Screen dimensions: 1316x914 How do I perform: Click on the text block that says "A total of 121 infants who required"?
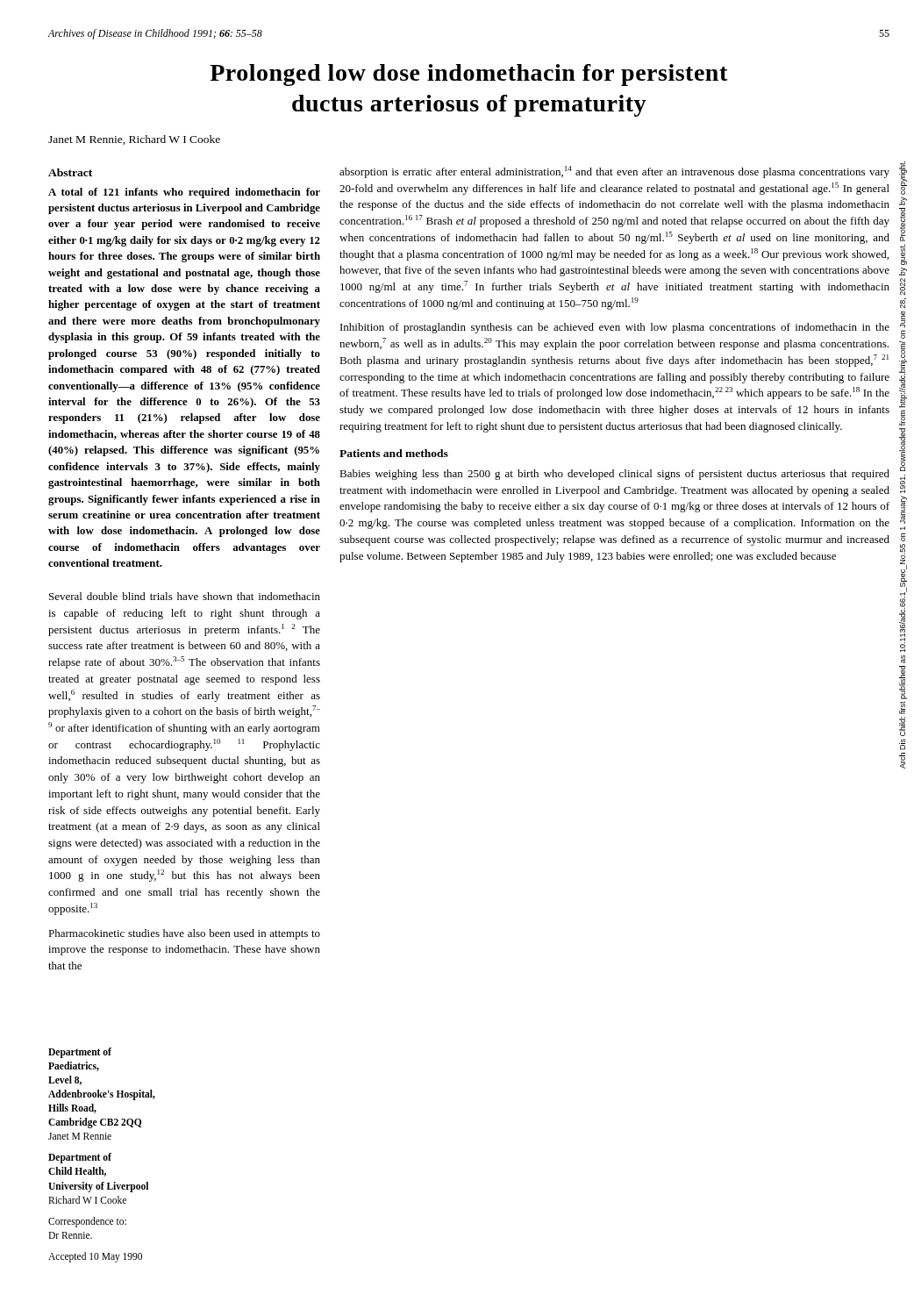pos(184,378)
